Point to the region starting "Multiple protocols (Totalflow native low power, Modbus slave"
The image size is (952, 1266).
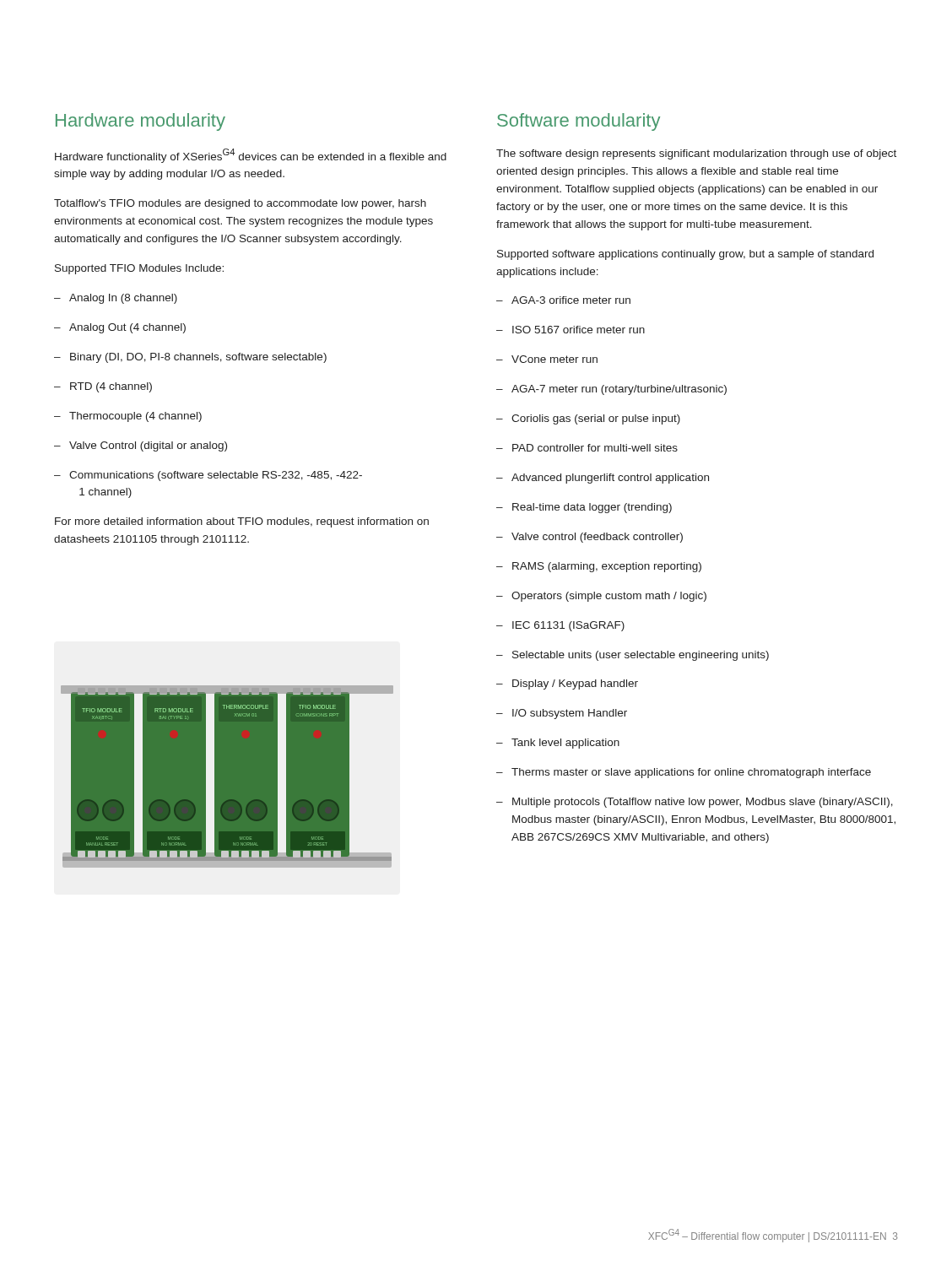(x=697, y=820)
